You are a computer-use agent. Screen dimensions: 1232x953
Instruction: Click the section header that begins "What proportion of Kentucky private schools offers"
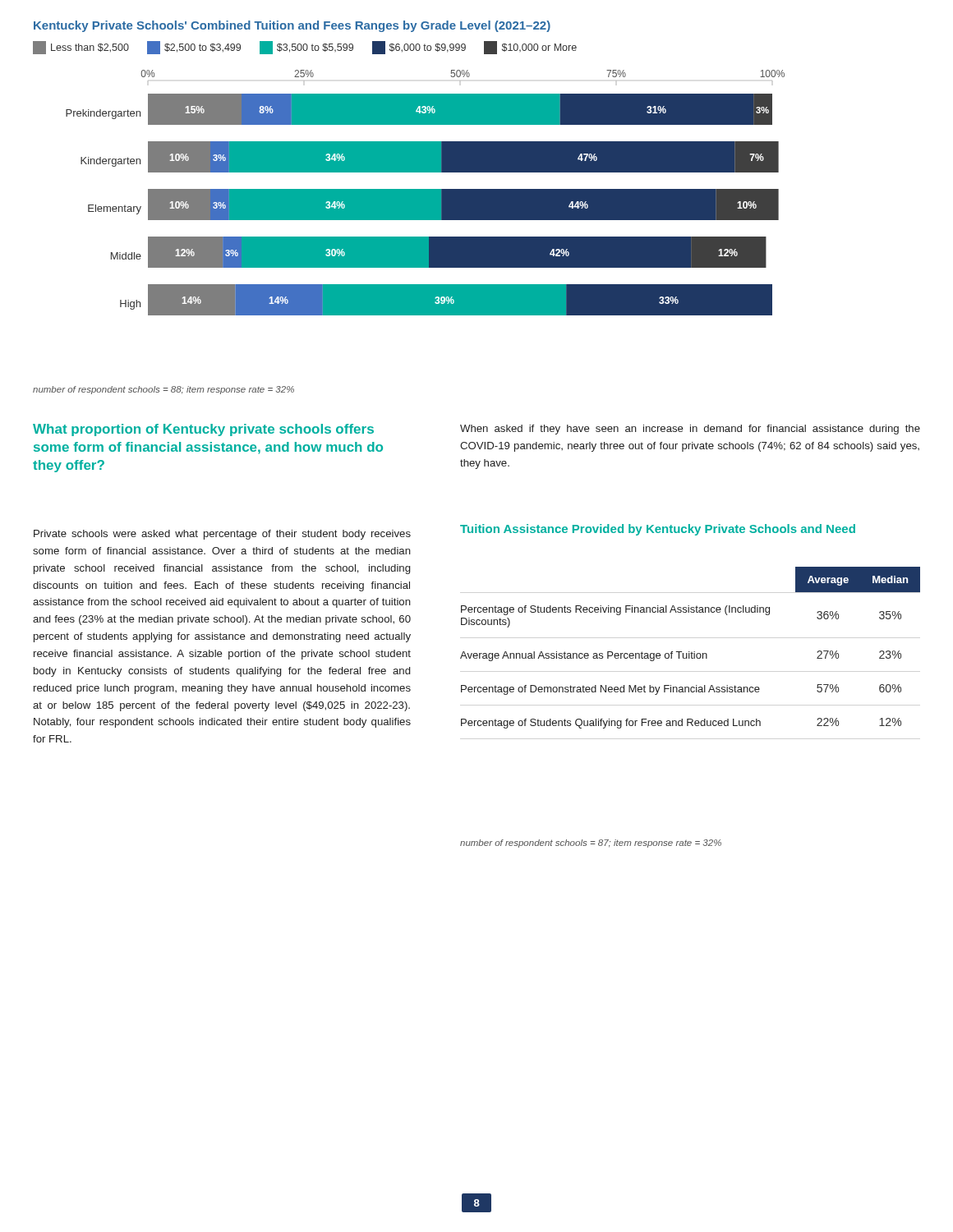(208, 447)
